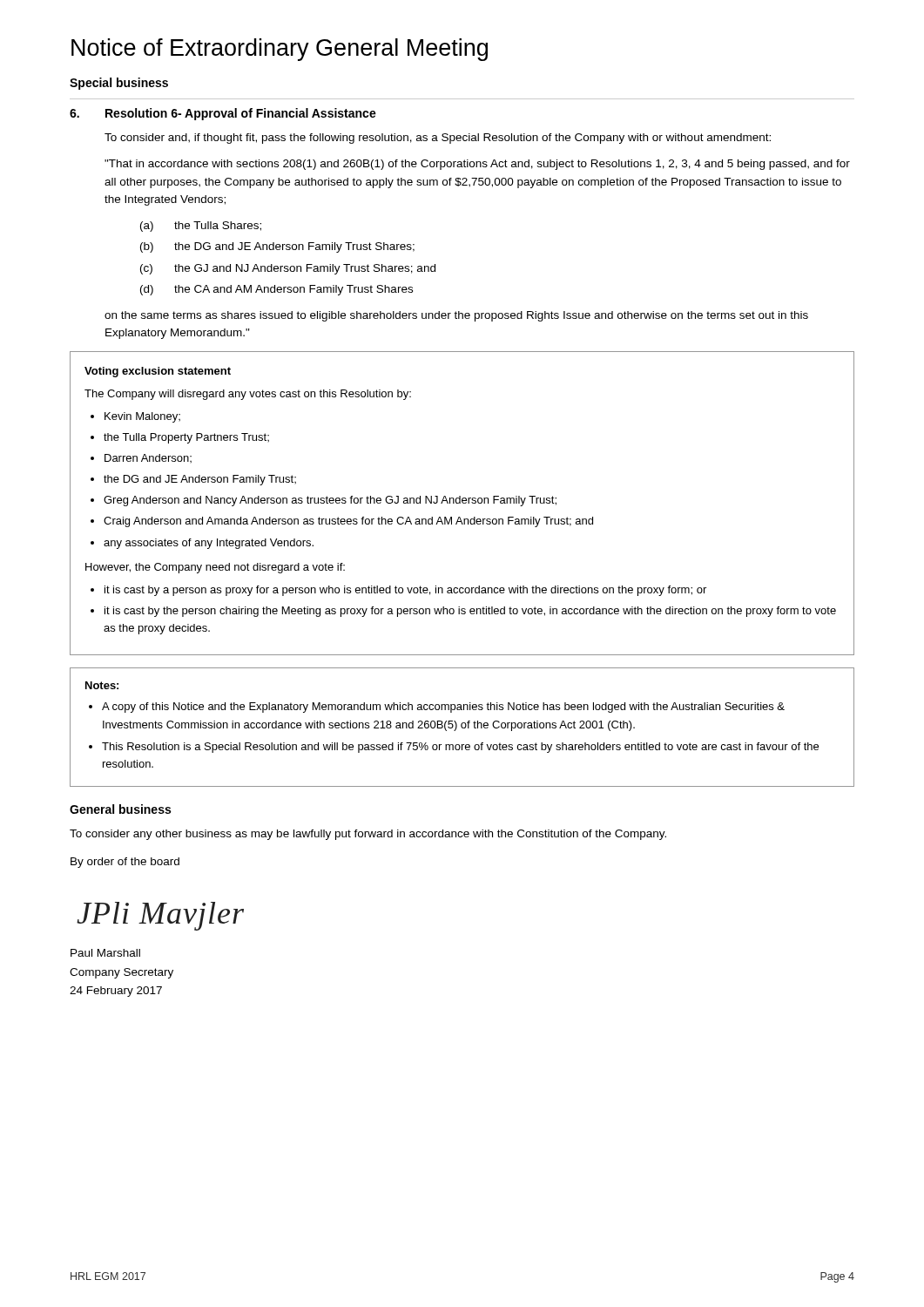This screenshot has width=924, height=1307.
Task: Find the block starting ""That in accordance with sections"
Action: [x=477, y=181]
